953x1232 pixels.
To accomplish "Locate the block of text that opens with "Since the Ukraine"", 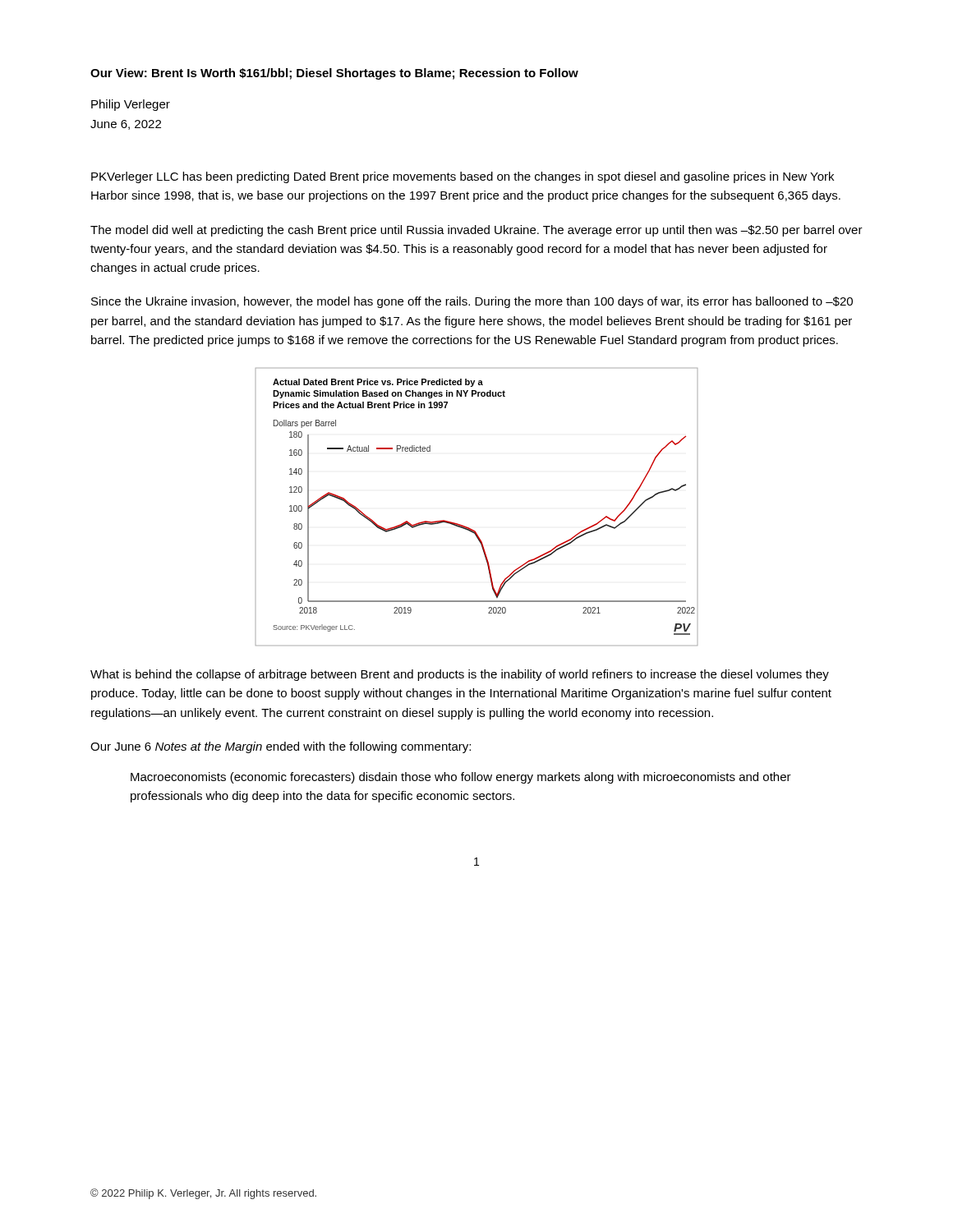I will pyautogui.click(x=472, y=320).
